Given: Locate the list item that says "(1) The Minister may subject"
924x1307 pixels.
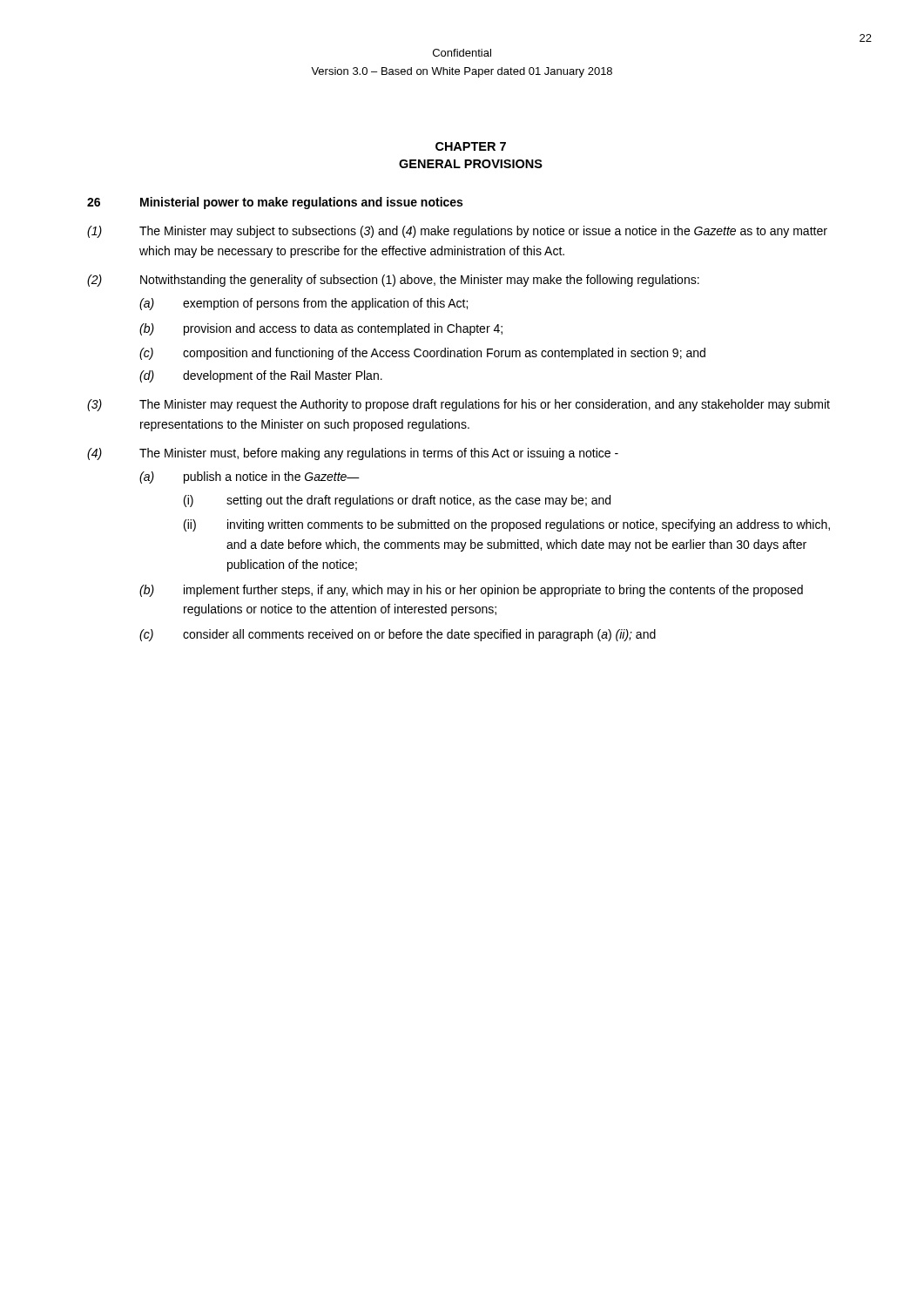Looking at the screenshot, I should point(471,241).
